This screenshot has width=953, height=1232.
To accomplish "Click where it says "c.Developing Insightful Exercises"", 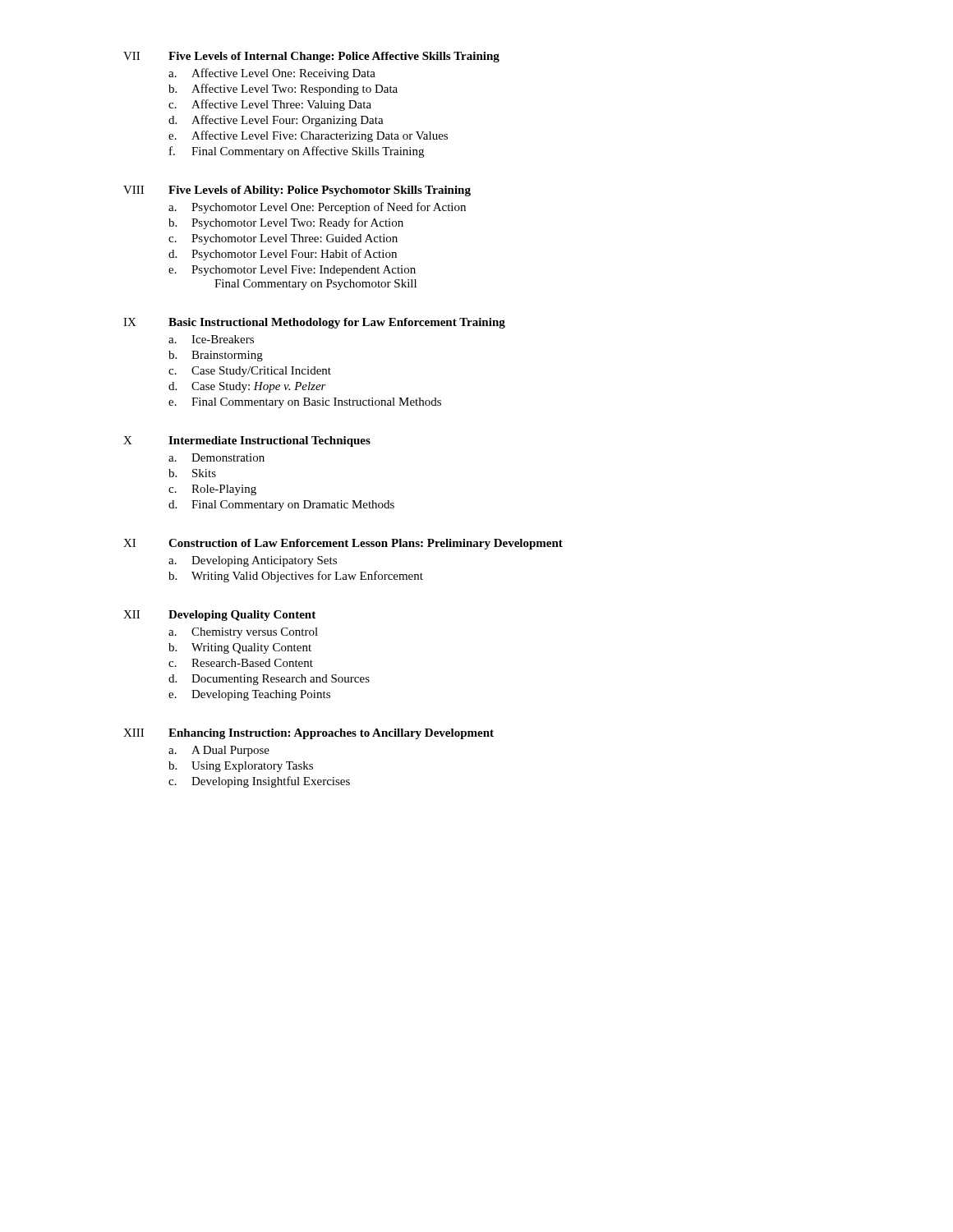I will coord(259,782).
